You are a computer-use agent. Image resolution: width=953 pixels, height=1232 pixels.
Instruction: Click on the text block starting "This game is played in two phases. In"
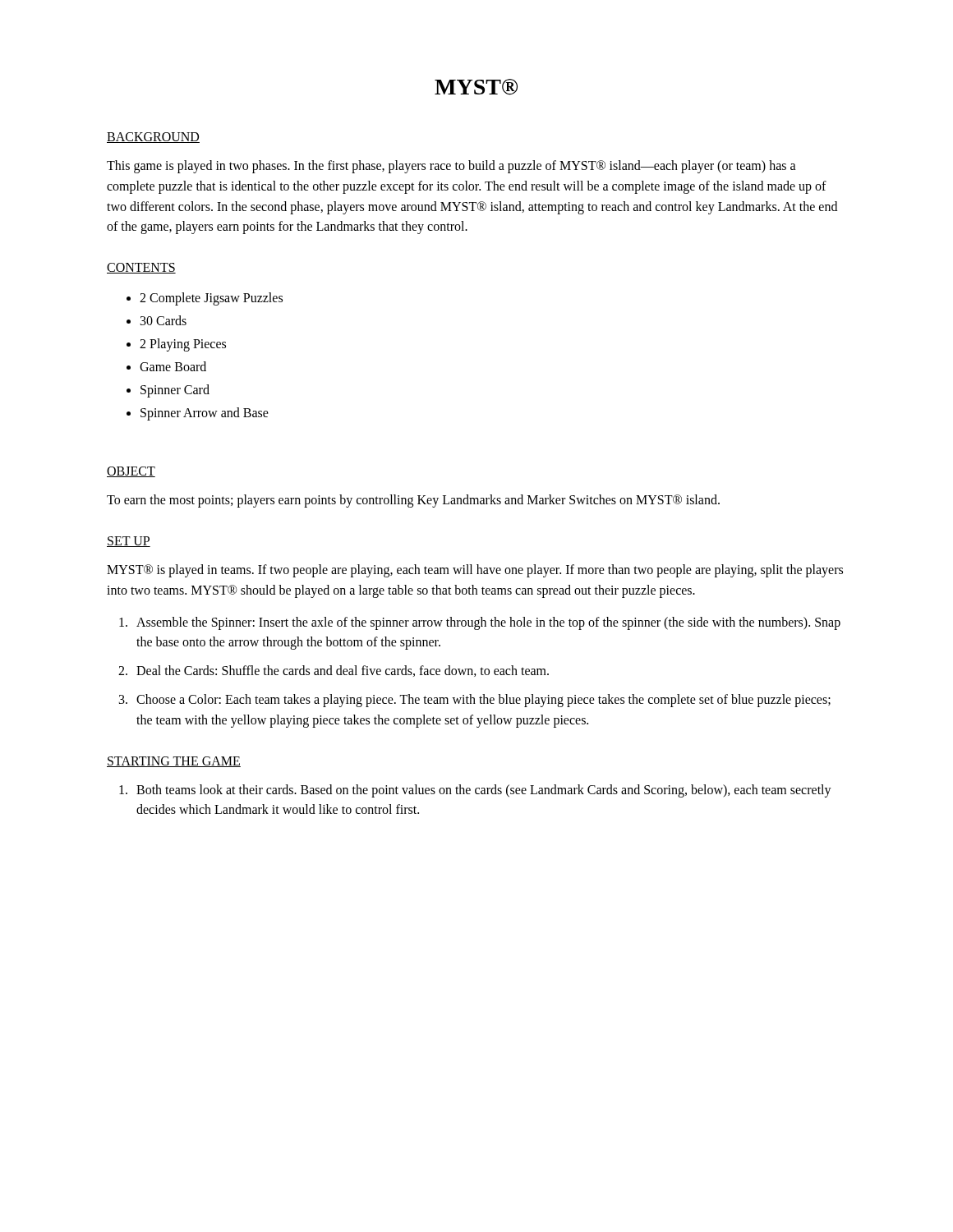[472, 196]
